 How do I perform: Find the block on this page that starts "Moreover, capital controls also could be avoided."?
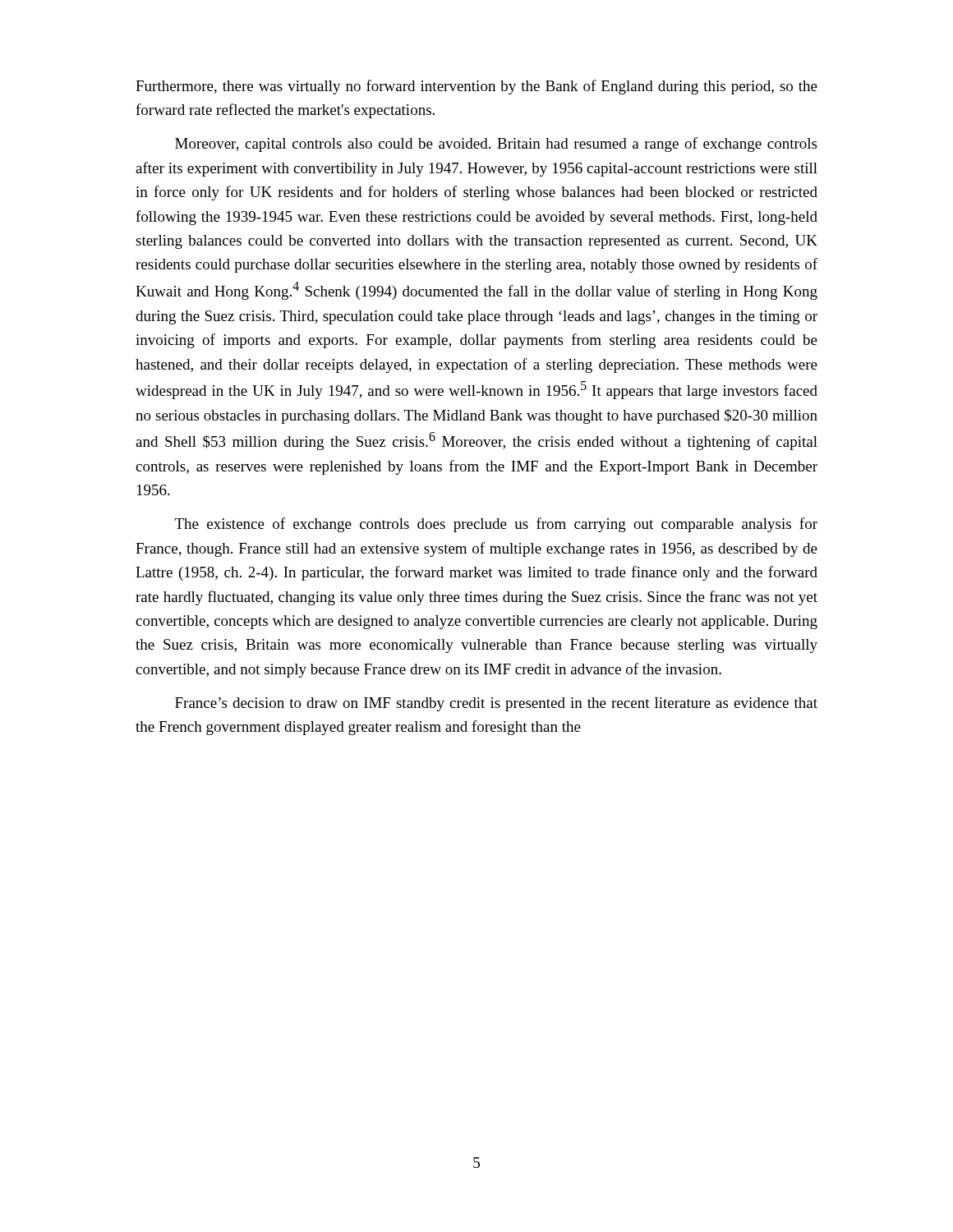(x=476, y=317)
